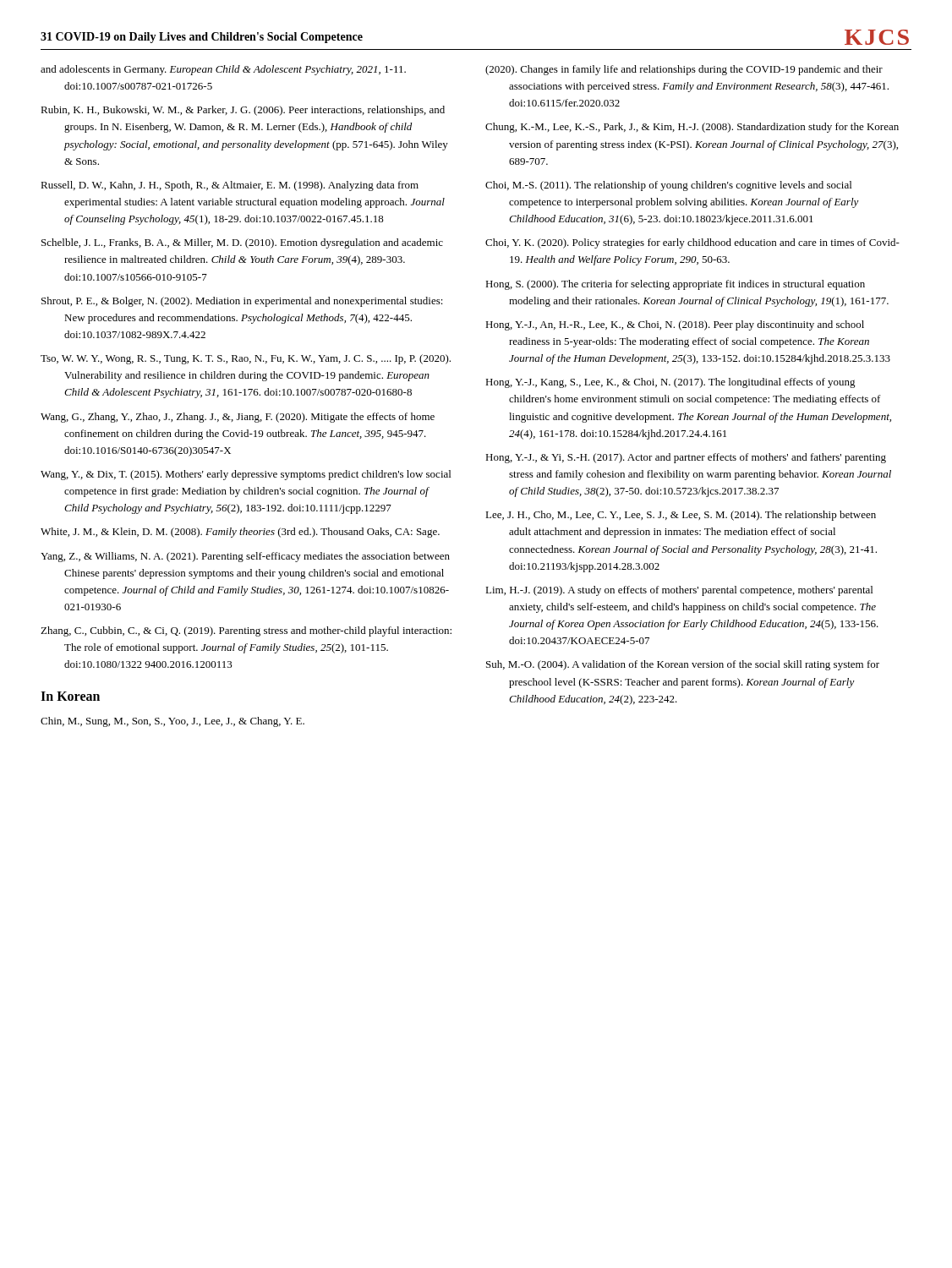This screenshot has height=1268, width=952.
Task: Navigate to the text block starting "Schelble, J. L., Franks, B. A.,"
Action: pyautogui.click(x=242, y=259)
